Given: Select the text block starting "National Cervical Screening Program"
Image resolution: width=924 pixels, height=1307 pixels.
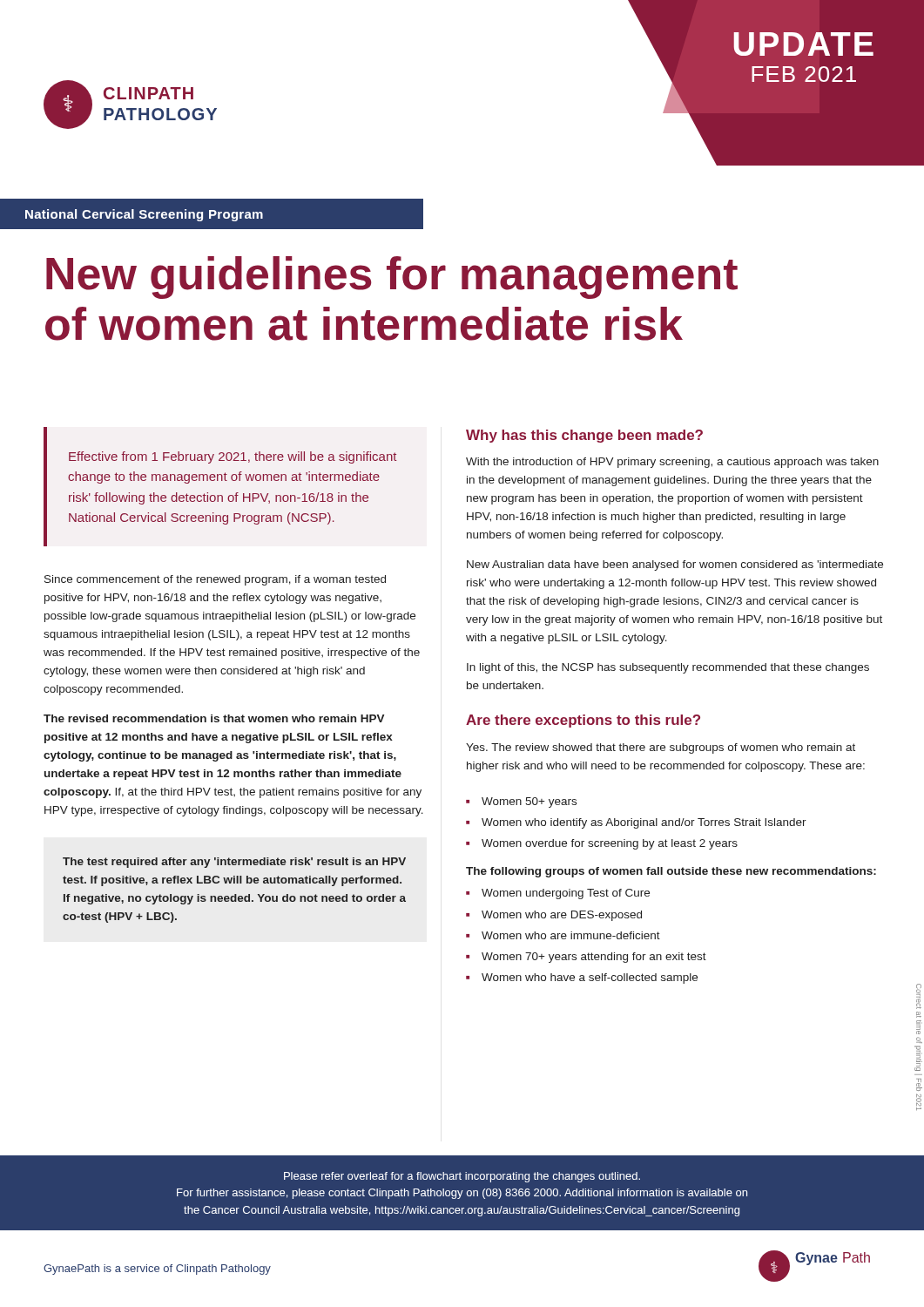Looking at the screenshot, I should pyautogui.click(x=144, y=214).
